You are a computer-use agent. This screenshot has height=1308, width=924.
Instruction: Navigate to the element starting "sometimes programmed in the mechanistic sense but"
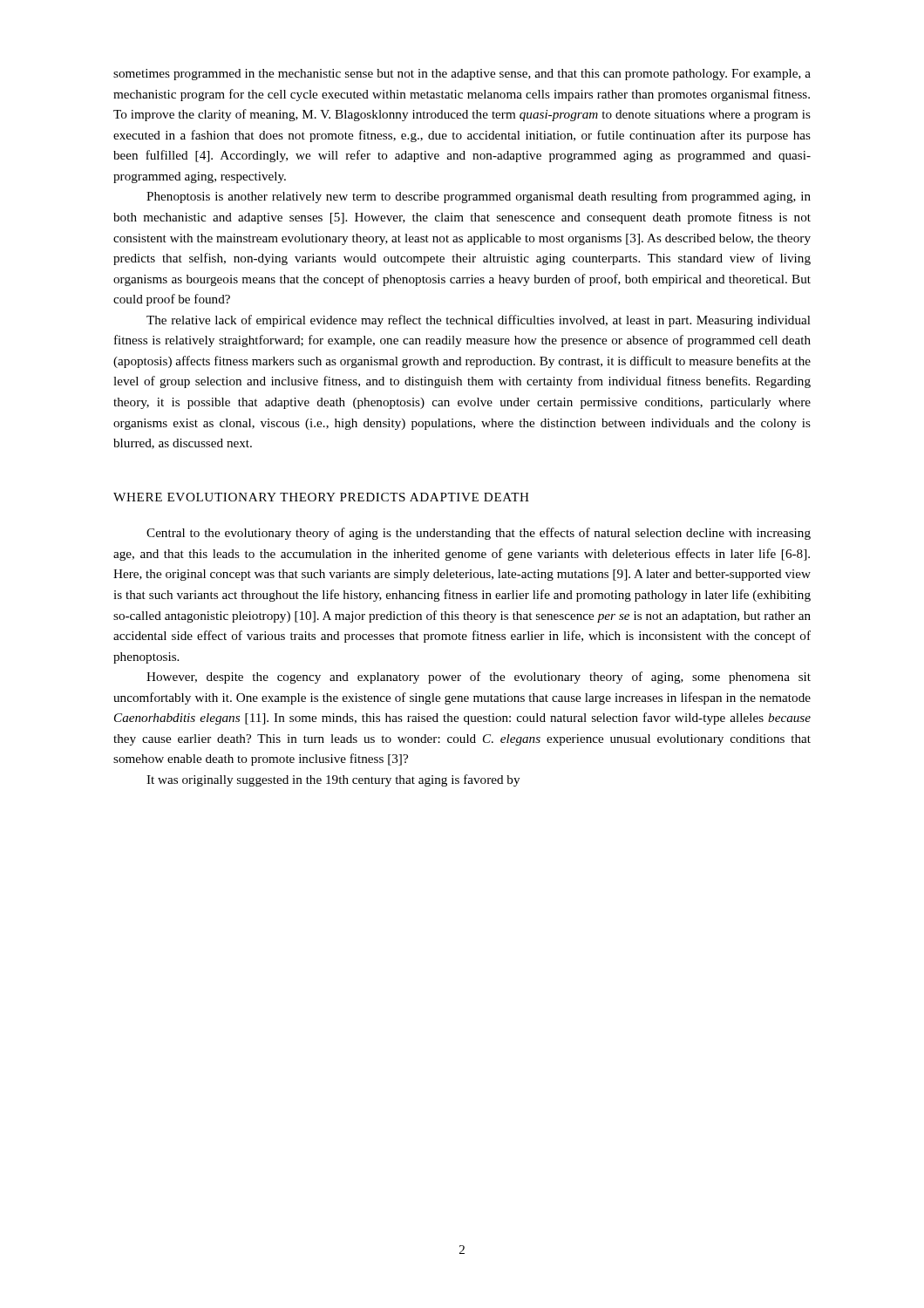point(462,258)
